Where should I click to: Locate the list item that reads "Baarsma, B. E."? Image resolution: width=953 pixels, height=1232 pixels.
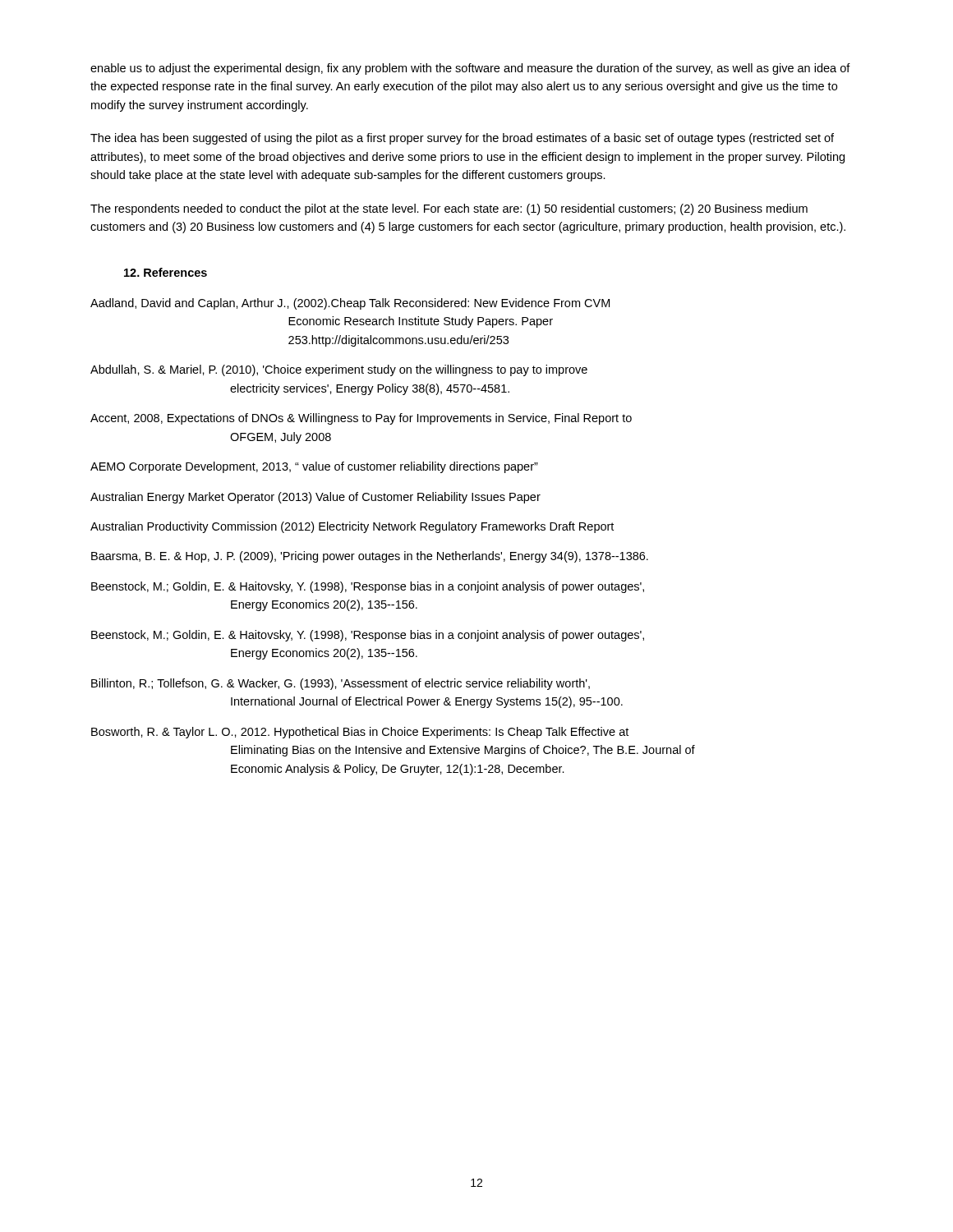[370, 556]
